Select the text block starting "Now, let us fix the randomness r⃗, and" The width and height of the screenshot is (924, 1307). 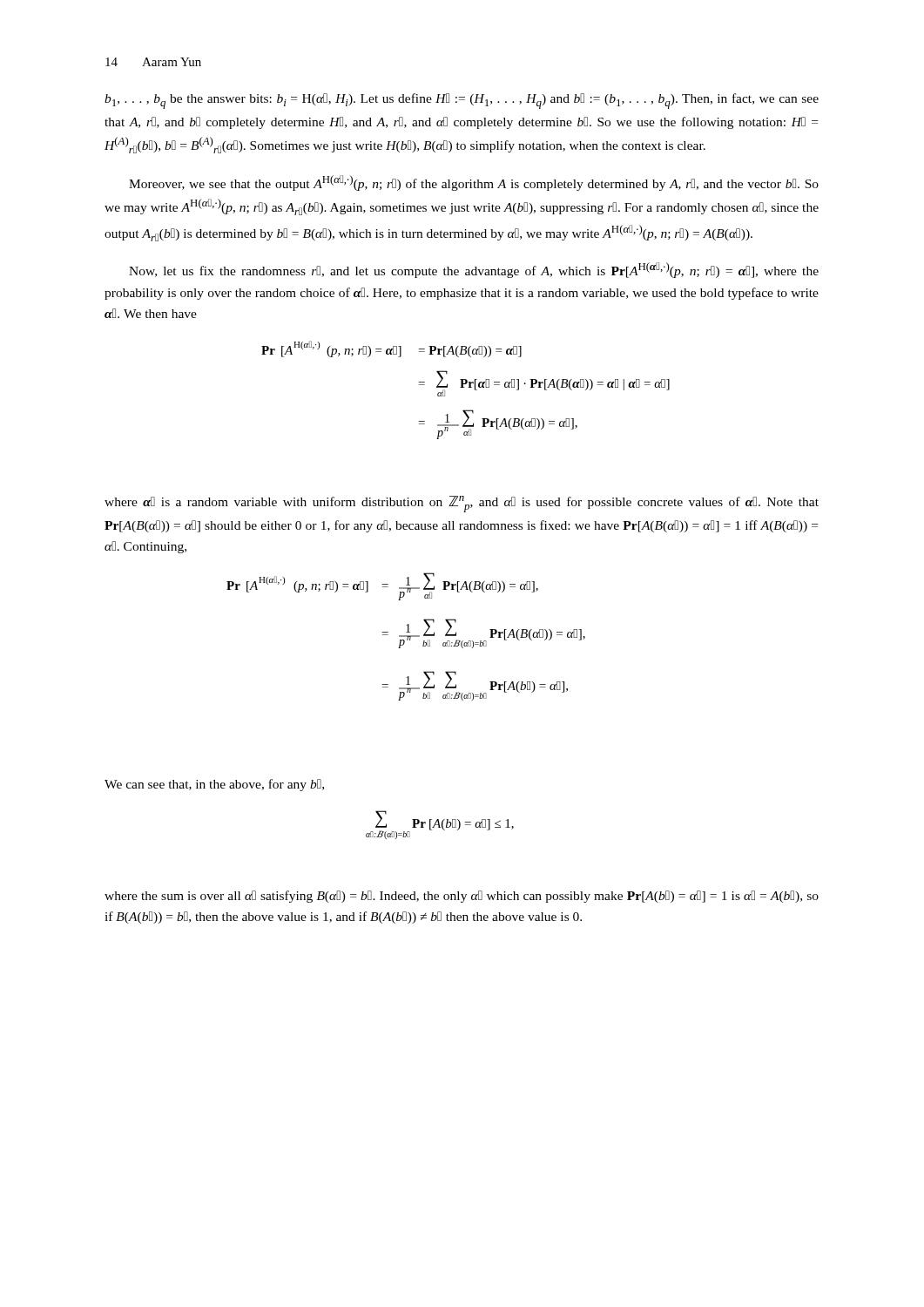coord(462,290)
